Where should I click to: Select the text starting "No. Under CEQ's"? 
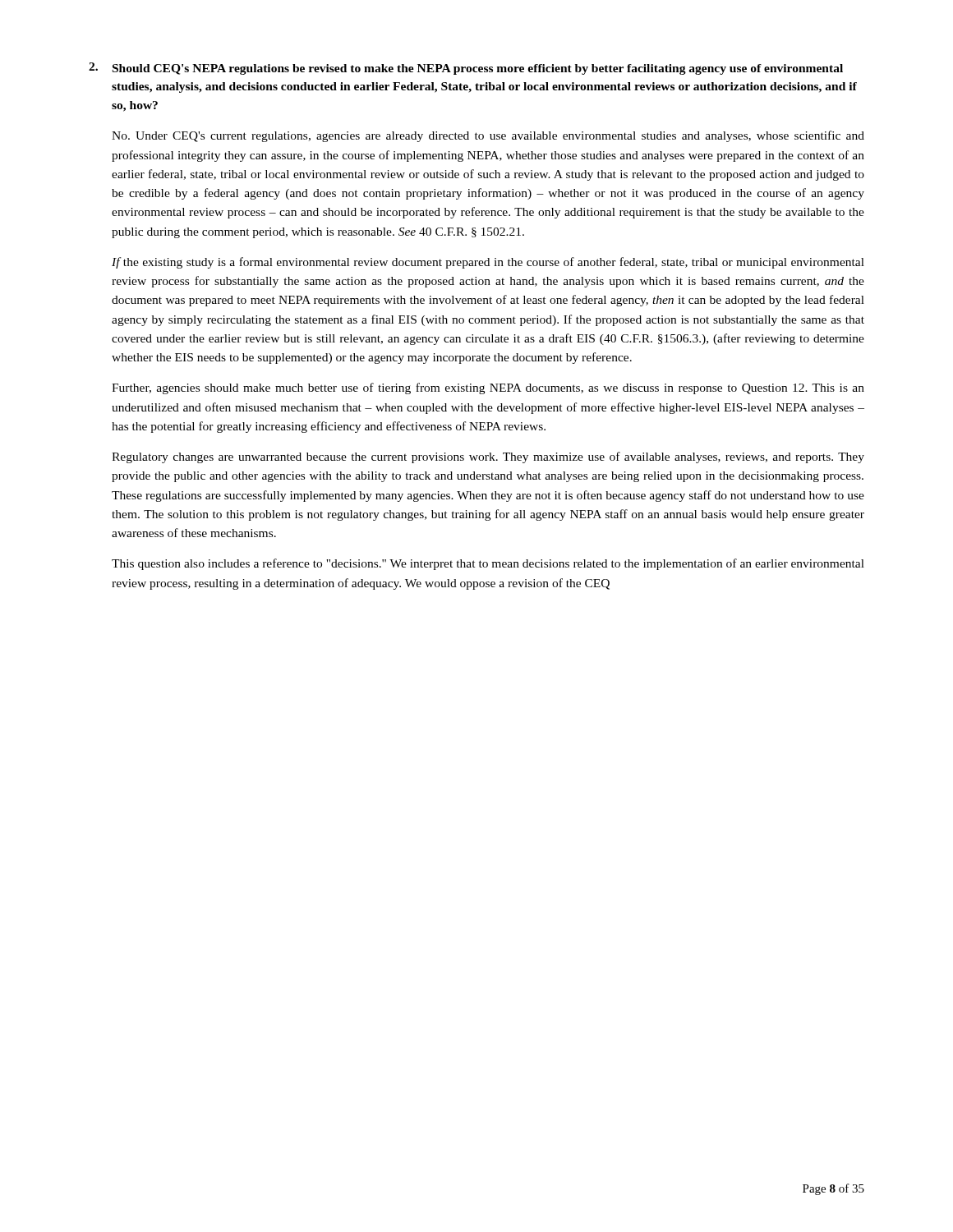488,183
